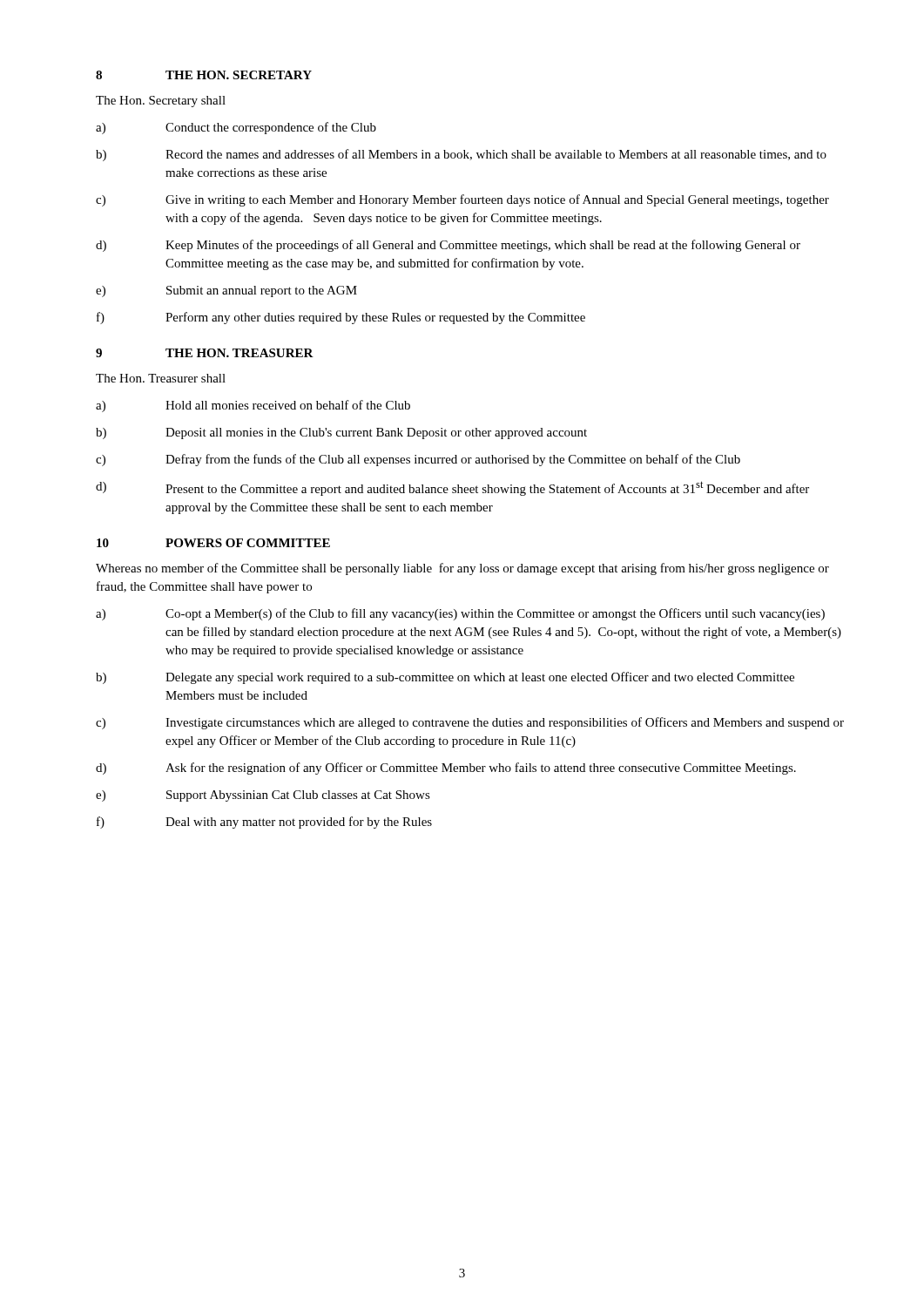Click on the list item that reads "d) Keep Minutes of the"
The width and height of the screenshot is (924, 1307).
471,254
